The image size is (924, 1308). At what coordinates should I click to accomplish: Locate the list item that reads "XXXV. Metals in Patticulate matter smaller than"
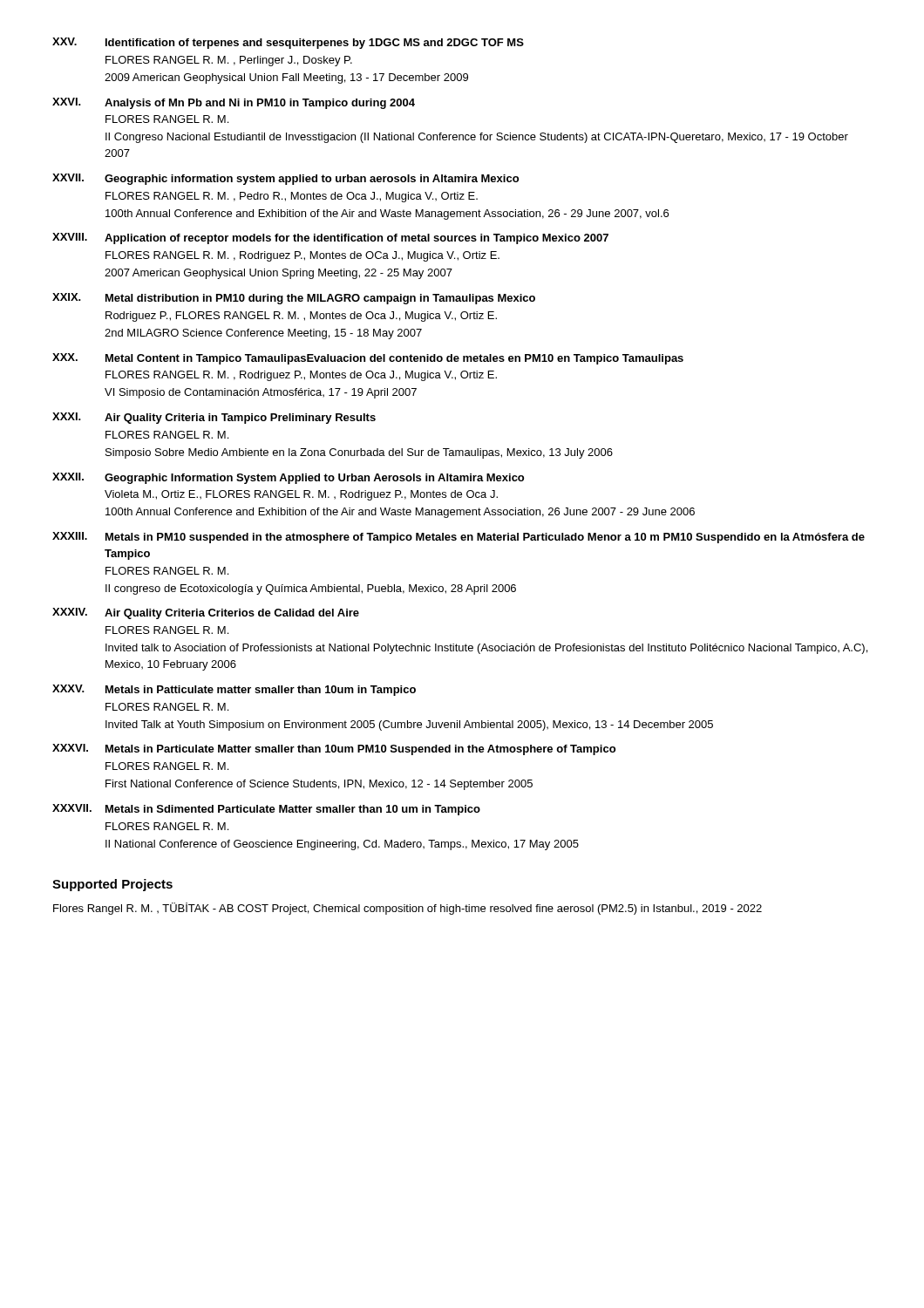[234, 690]
